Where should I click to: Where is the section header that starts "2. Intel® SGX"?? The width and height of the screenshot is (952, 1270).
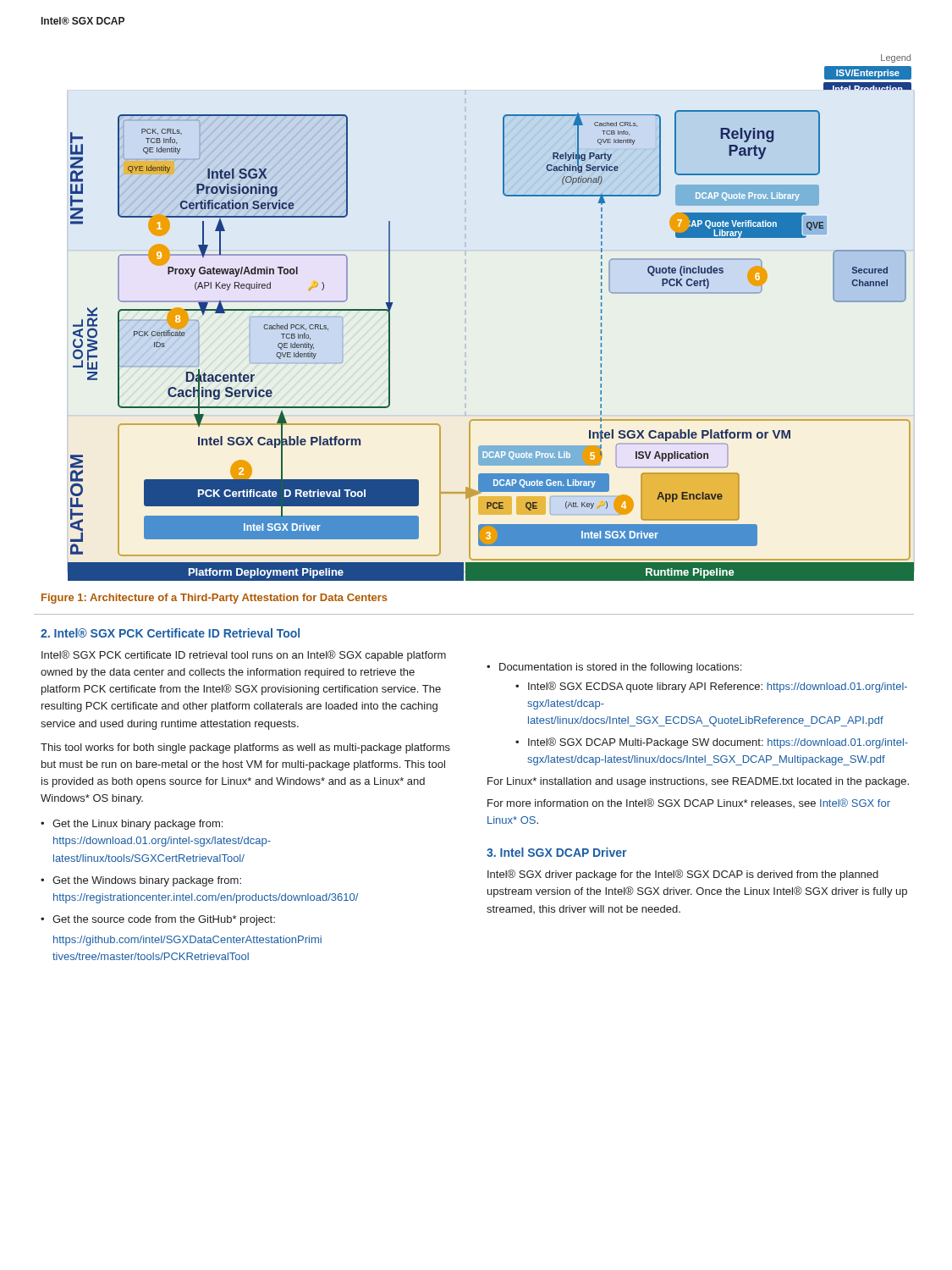tap(171, 633)
